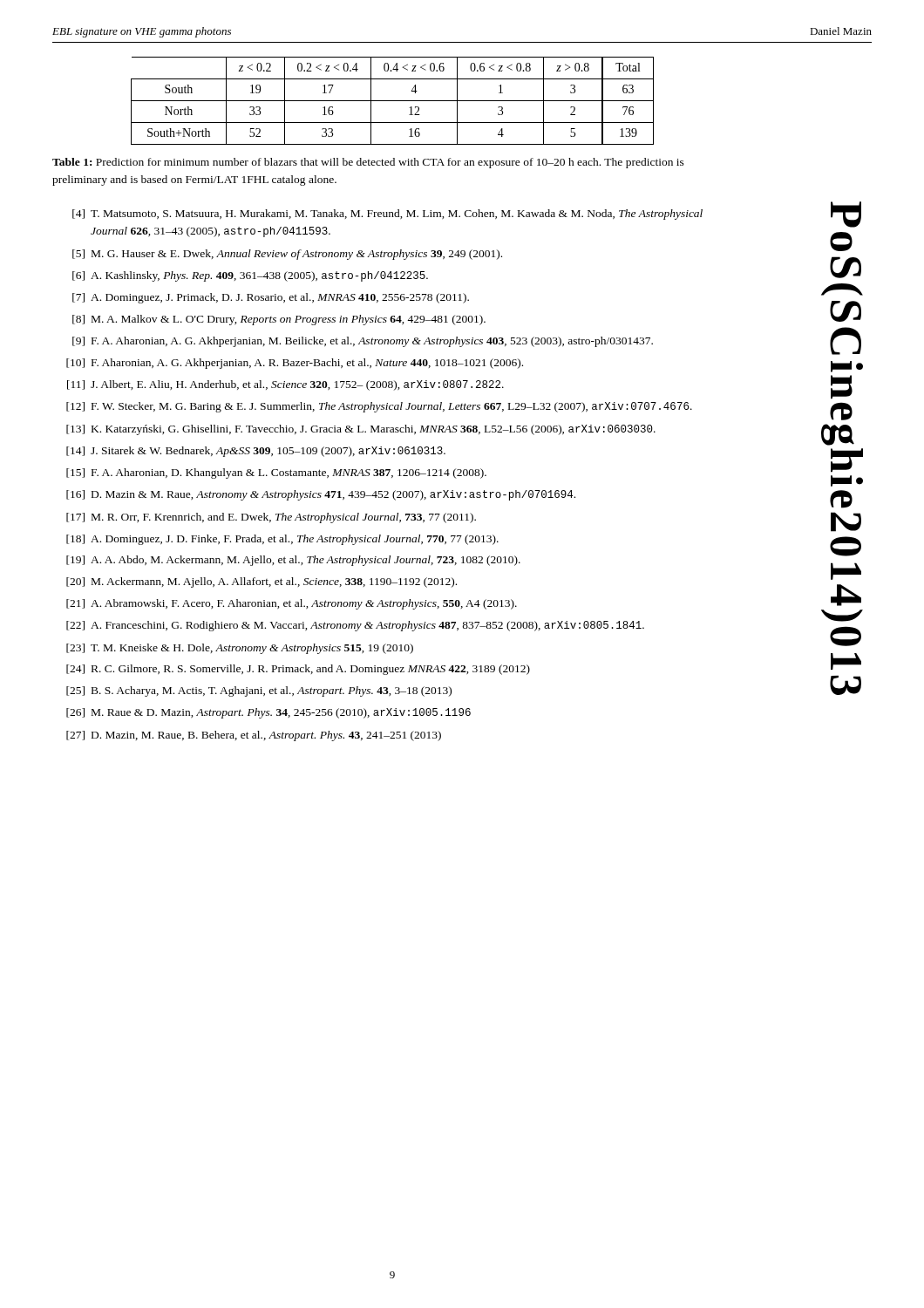Point to the block beginning "[21] A. Abramowski, F. Acero, F. Aharonian, et"
The height and width of the screenshot is (1308, 924).
tap(392, 604)
